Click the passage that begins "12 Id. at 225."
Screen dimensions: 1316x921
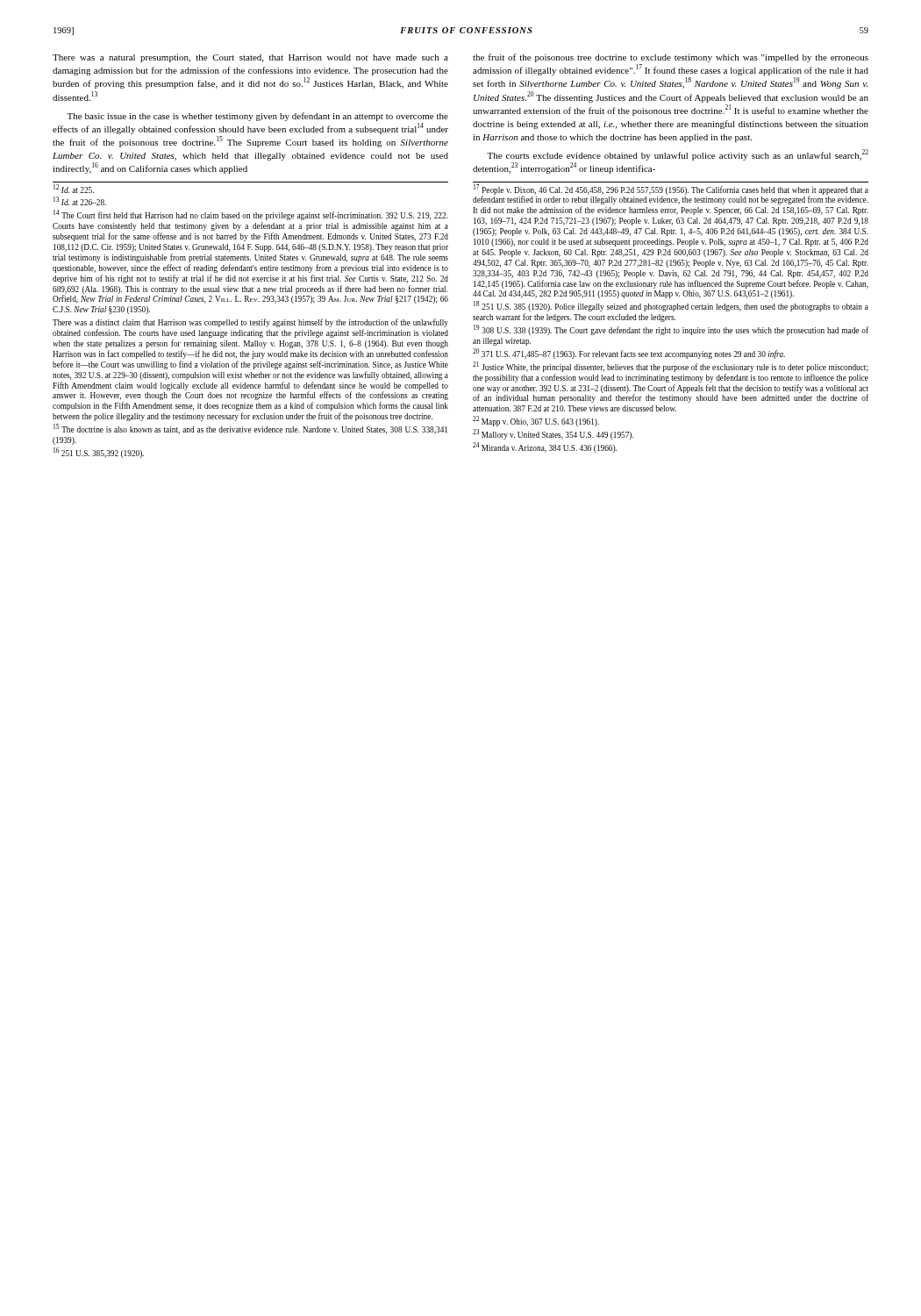(250, 321)
